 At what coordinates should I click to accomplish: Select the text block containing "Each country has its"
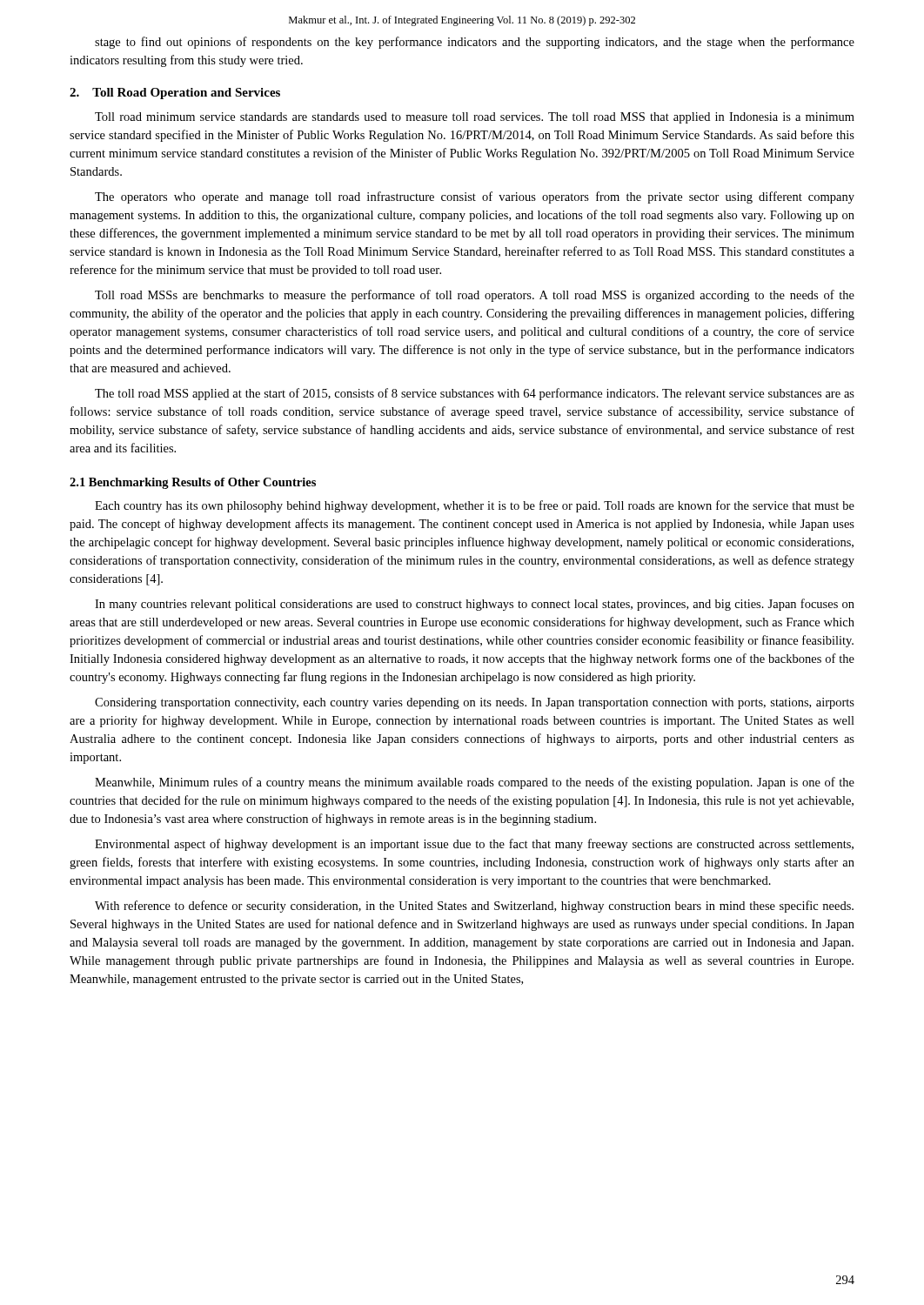click(462, 543)
